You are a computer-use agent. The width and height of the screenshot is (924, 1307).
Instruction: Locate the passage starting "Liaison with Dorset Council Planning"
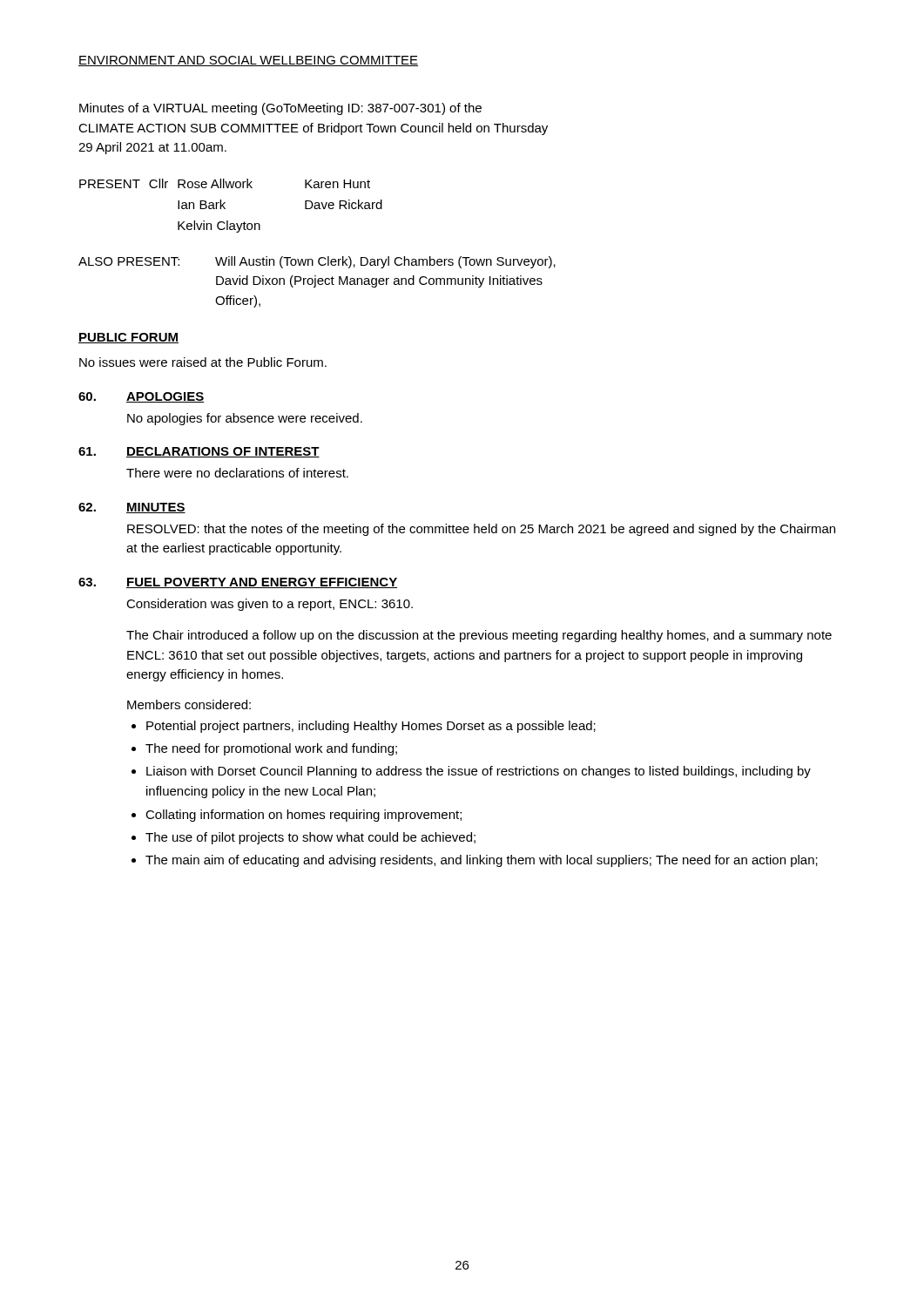478,781
